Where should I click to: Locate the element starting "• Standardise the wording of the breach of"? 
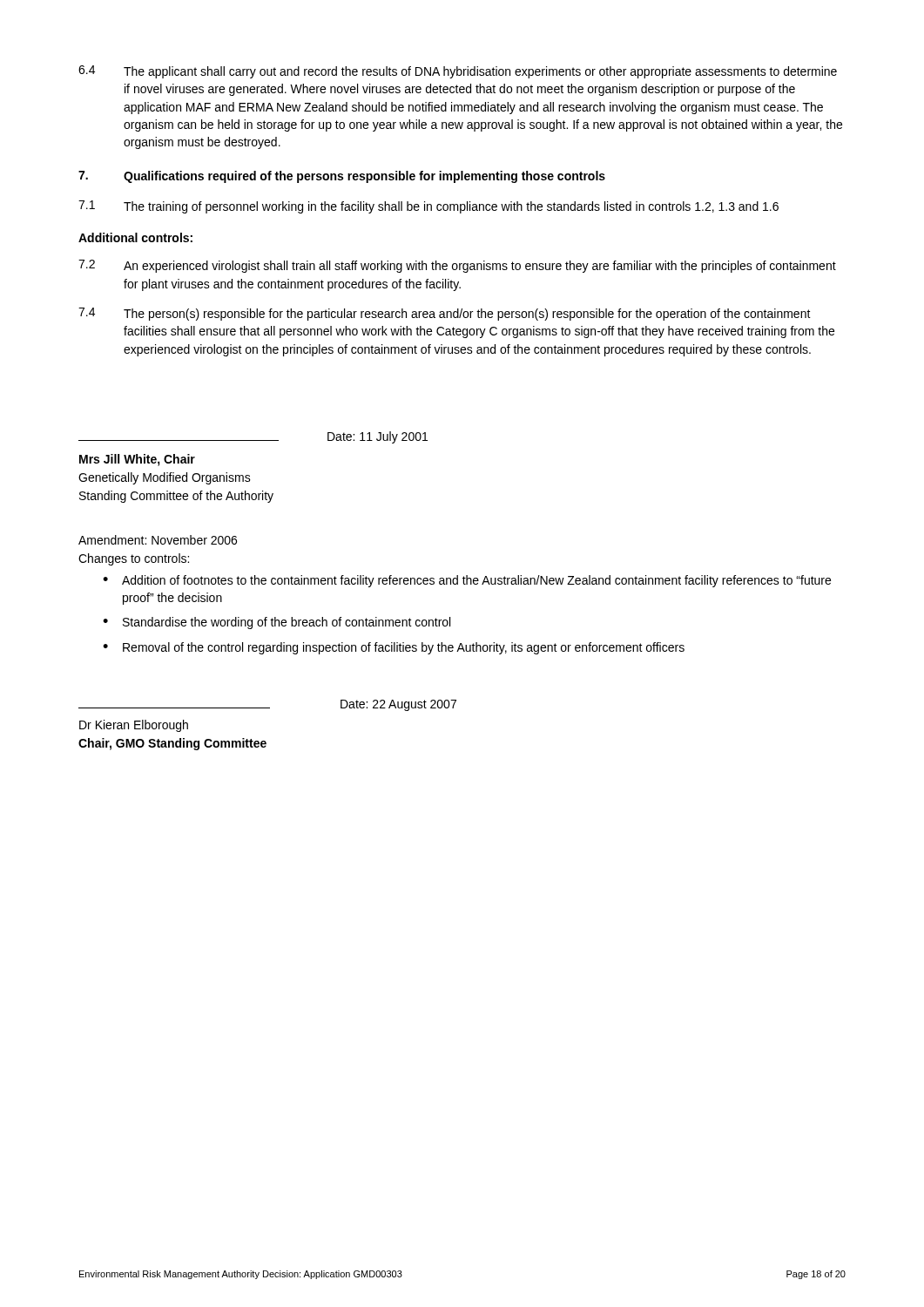click(x=277, y=623)
